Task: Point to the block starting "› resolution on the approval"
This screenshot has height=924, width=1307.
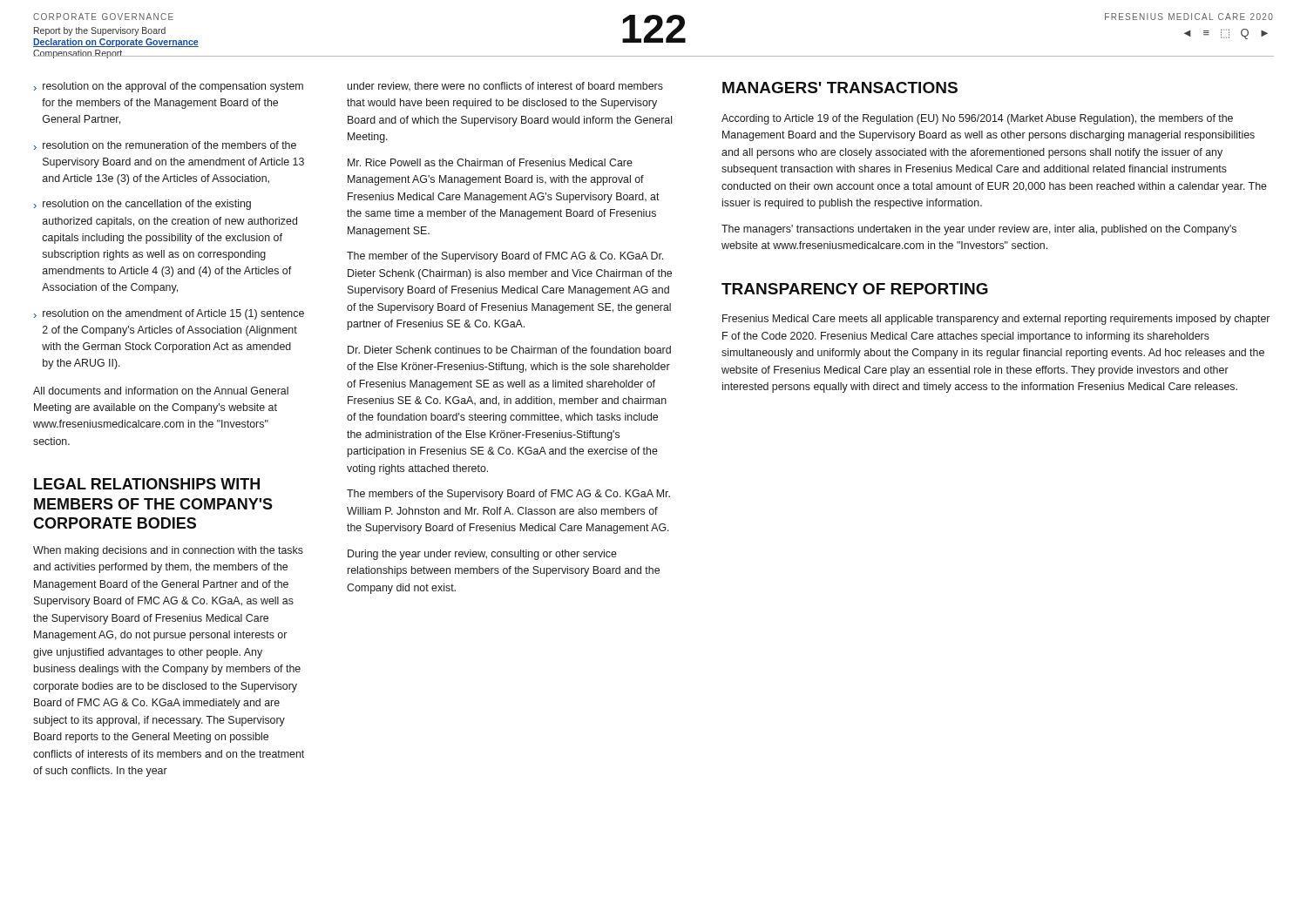Action: pos(169,103)
